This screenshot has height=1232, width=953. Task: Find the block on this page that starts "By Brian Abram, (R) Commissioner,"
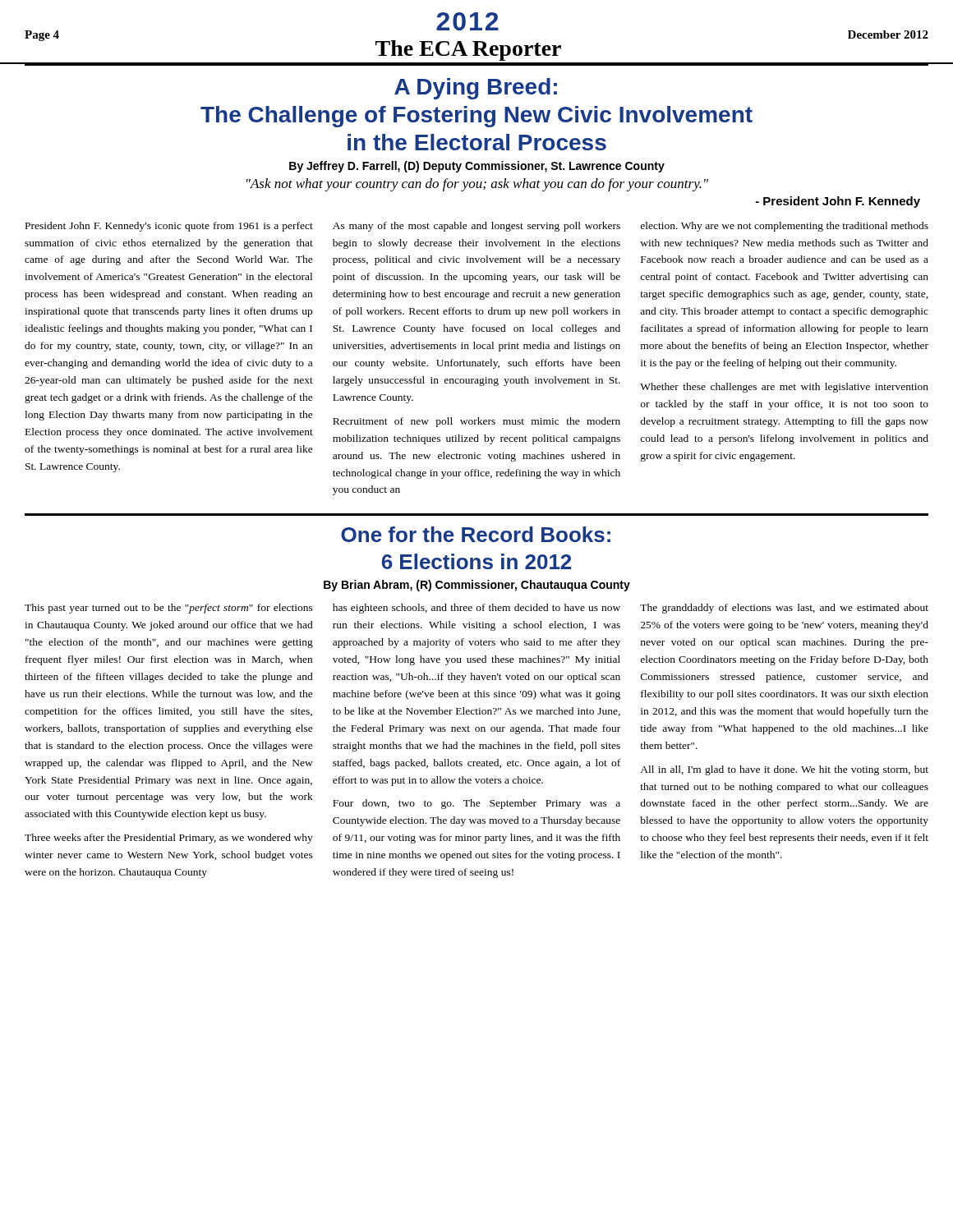(x=476, y=585)
